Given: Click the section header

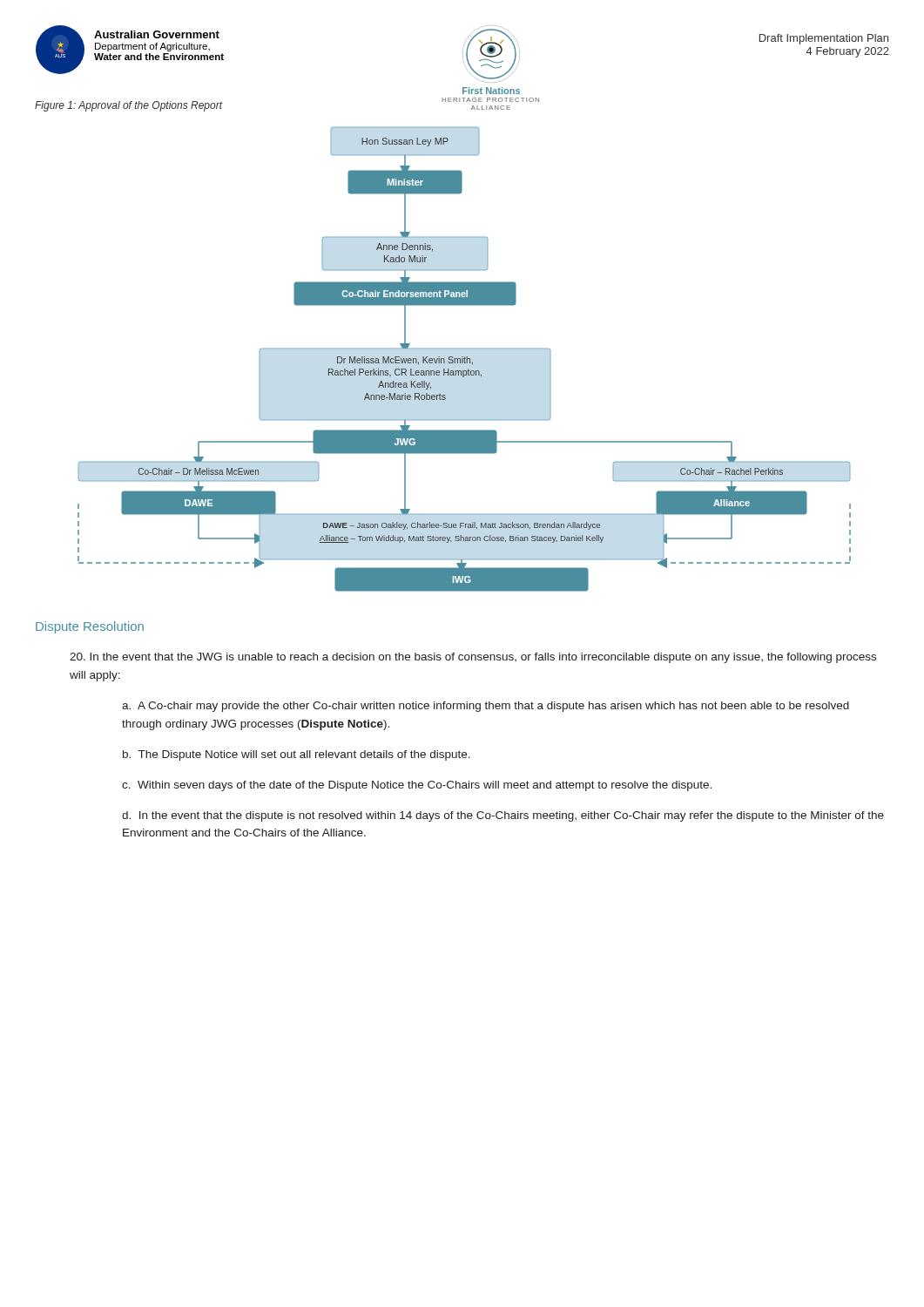Looking at the screenshot, I should (x=90, y=626).
